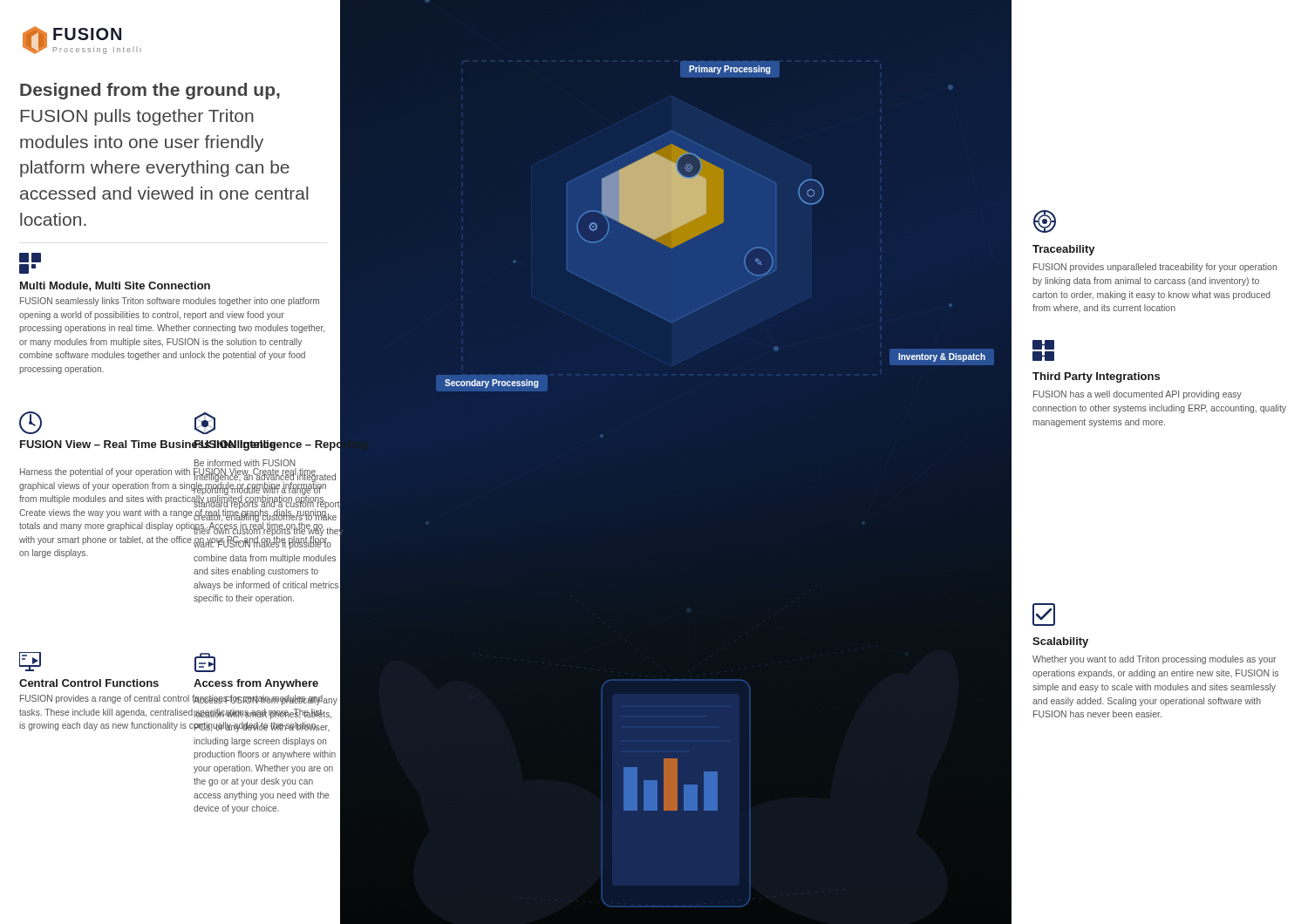Click on the text starting "Central Control Functions"

89,683
